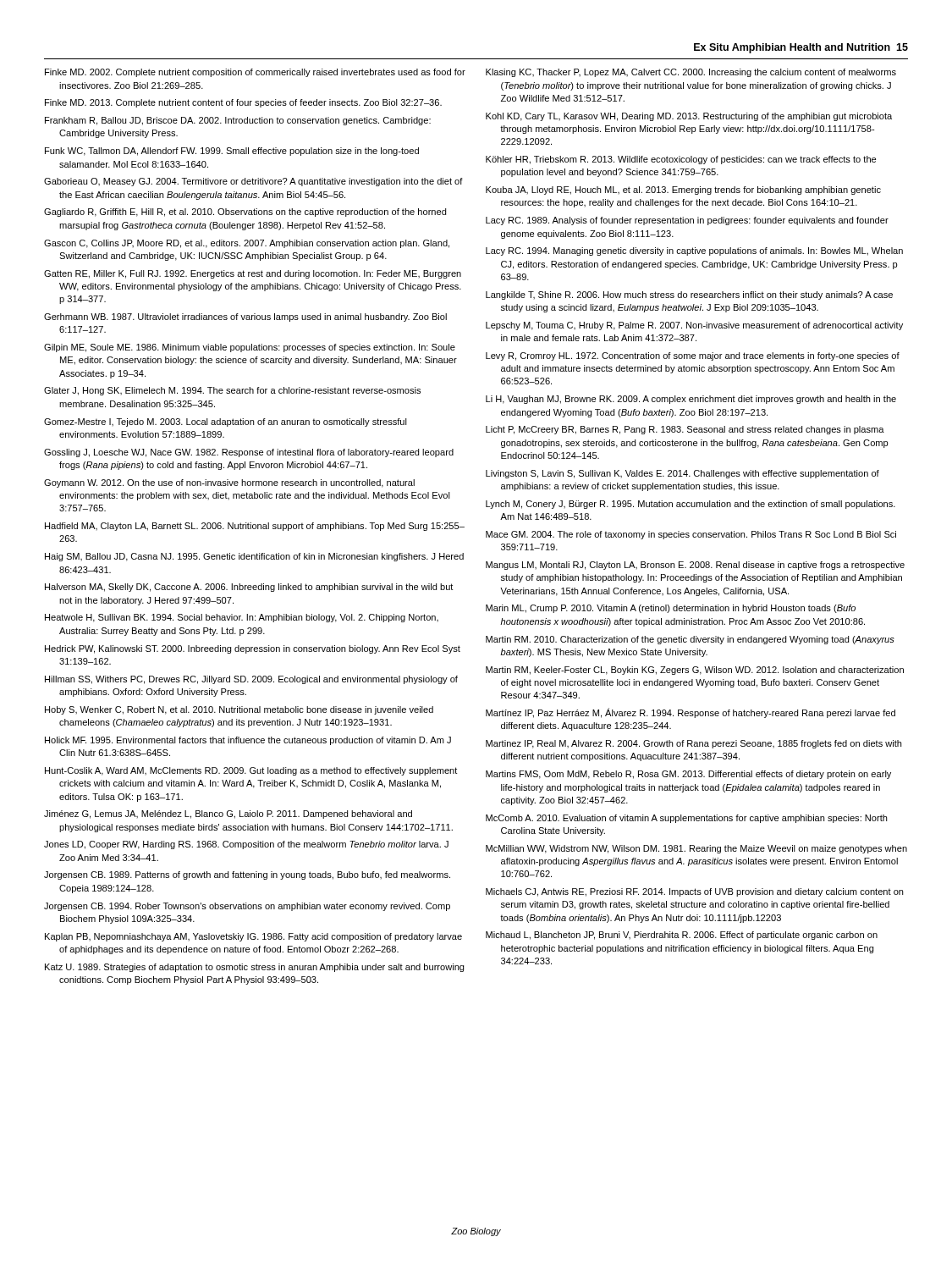
Task: Click on the region starting "Glater J, Hong SK,"
Action: point(233,397)
